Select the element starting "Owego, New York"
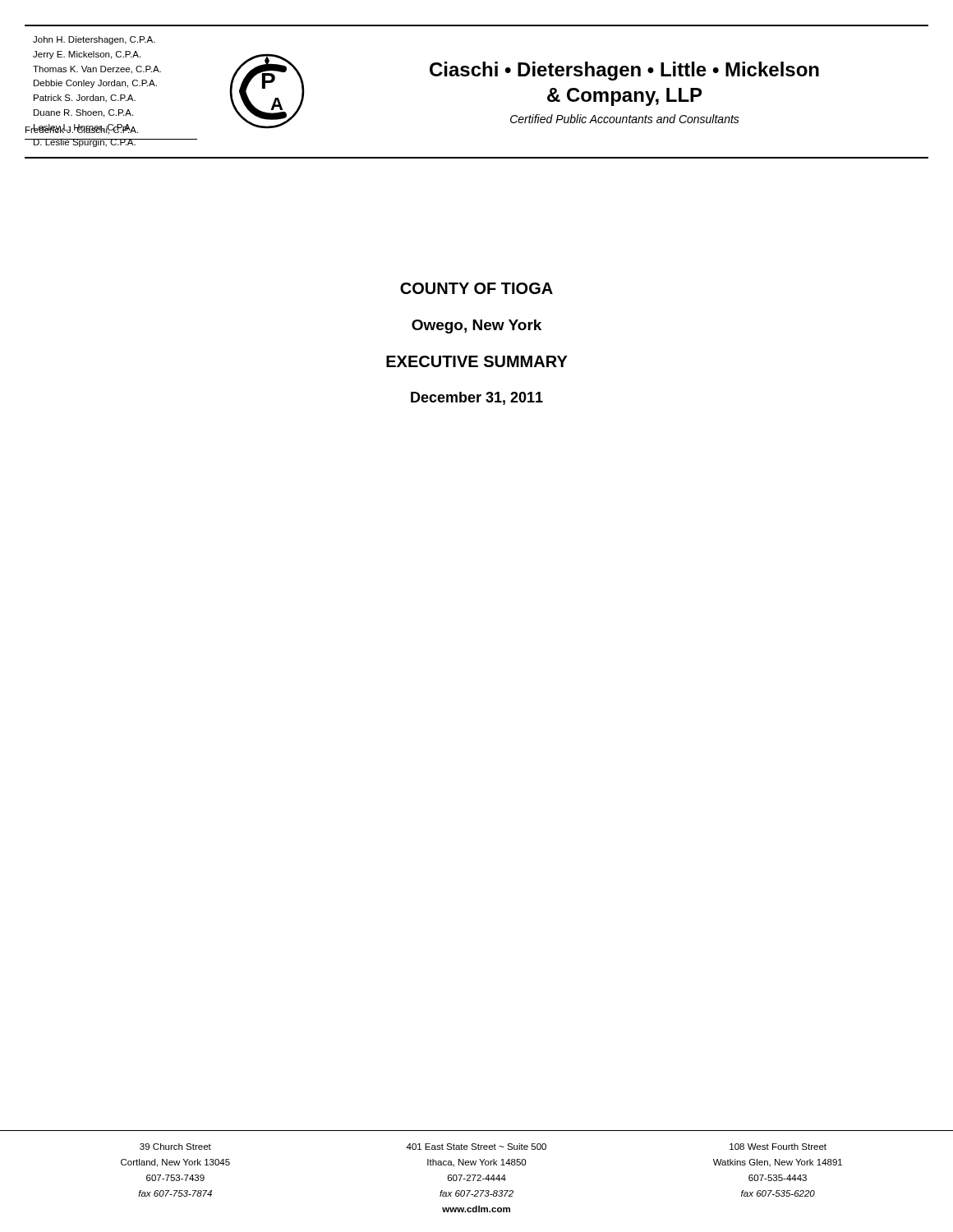 click(x=476, y=325)
